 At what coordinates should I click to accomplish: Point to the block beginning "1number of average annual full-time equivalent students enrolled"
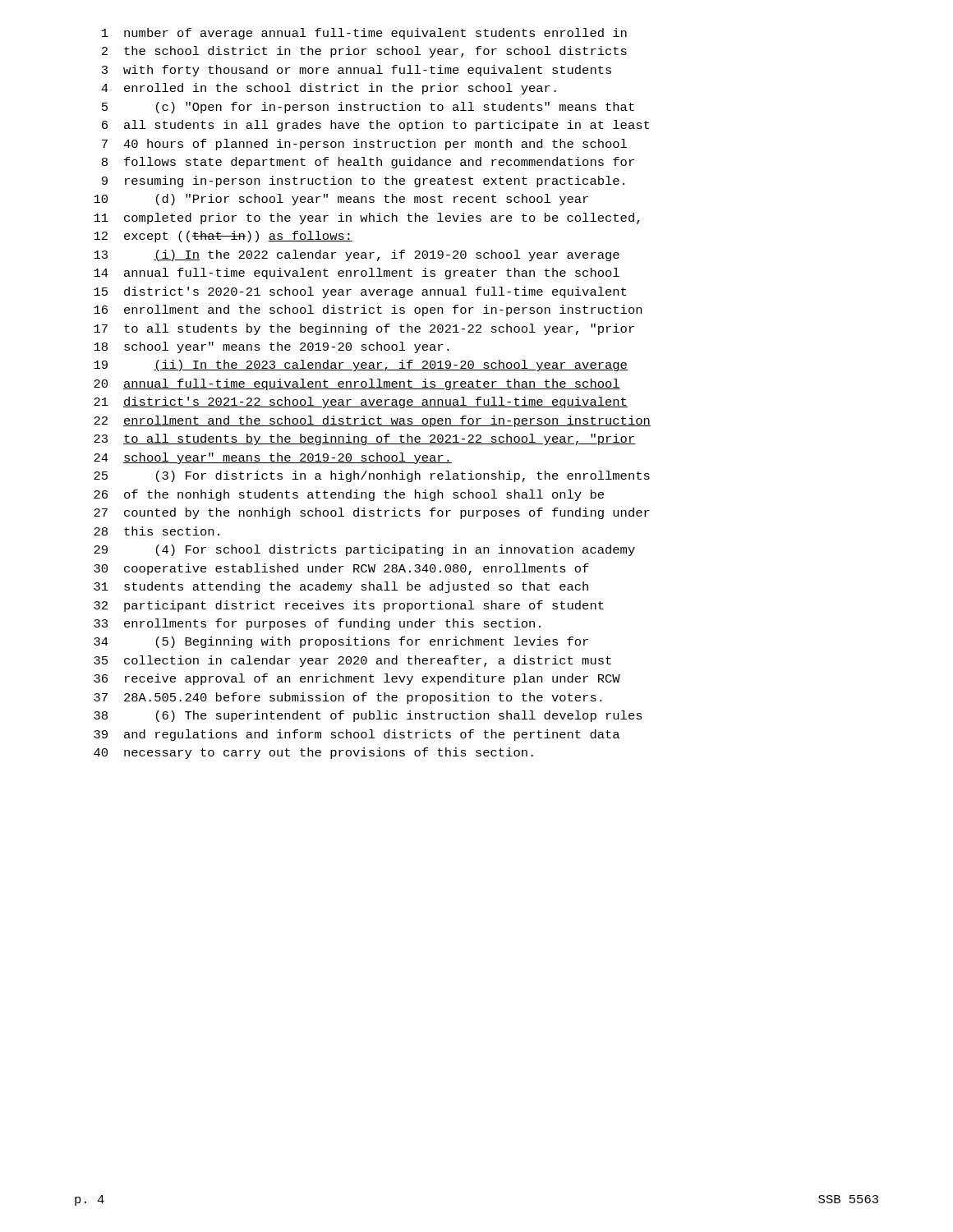pyautogui.click(x=476, y=62)
